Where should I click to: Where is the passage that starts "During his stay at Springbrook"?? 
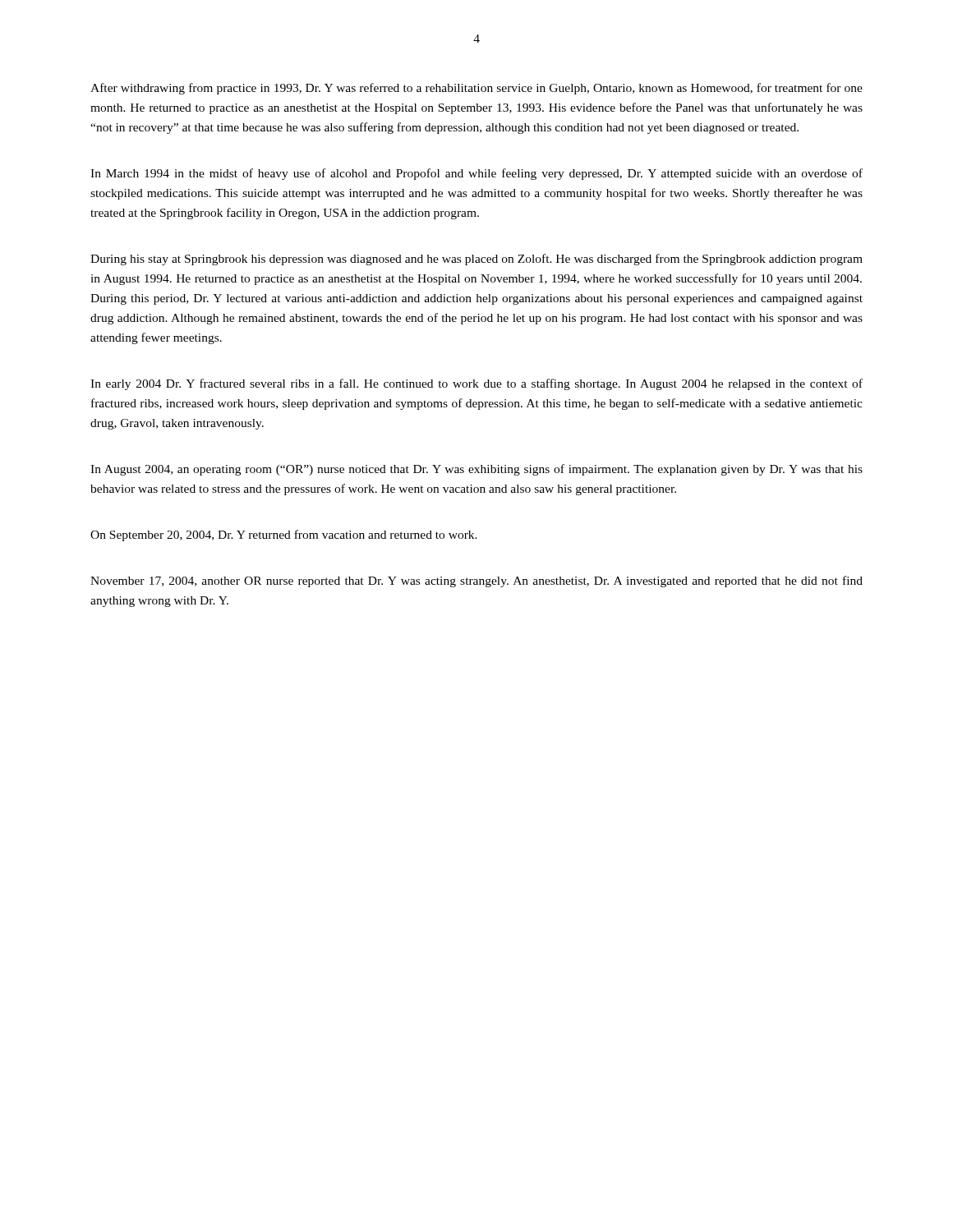(x=476, y=298)
